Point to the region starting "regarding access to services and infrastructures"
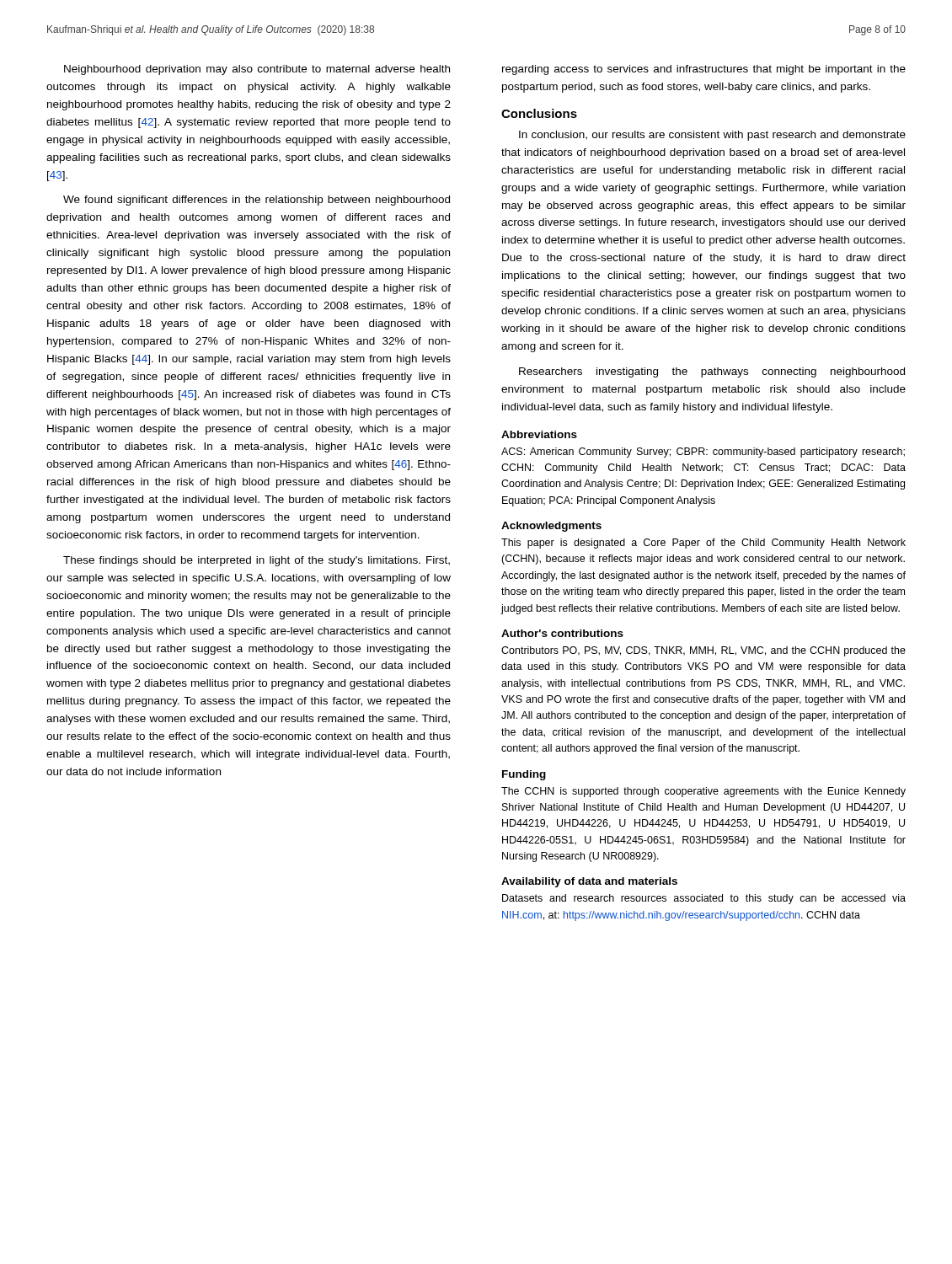 [x=703, y=78]
